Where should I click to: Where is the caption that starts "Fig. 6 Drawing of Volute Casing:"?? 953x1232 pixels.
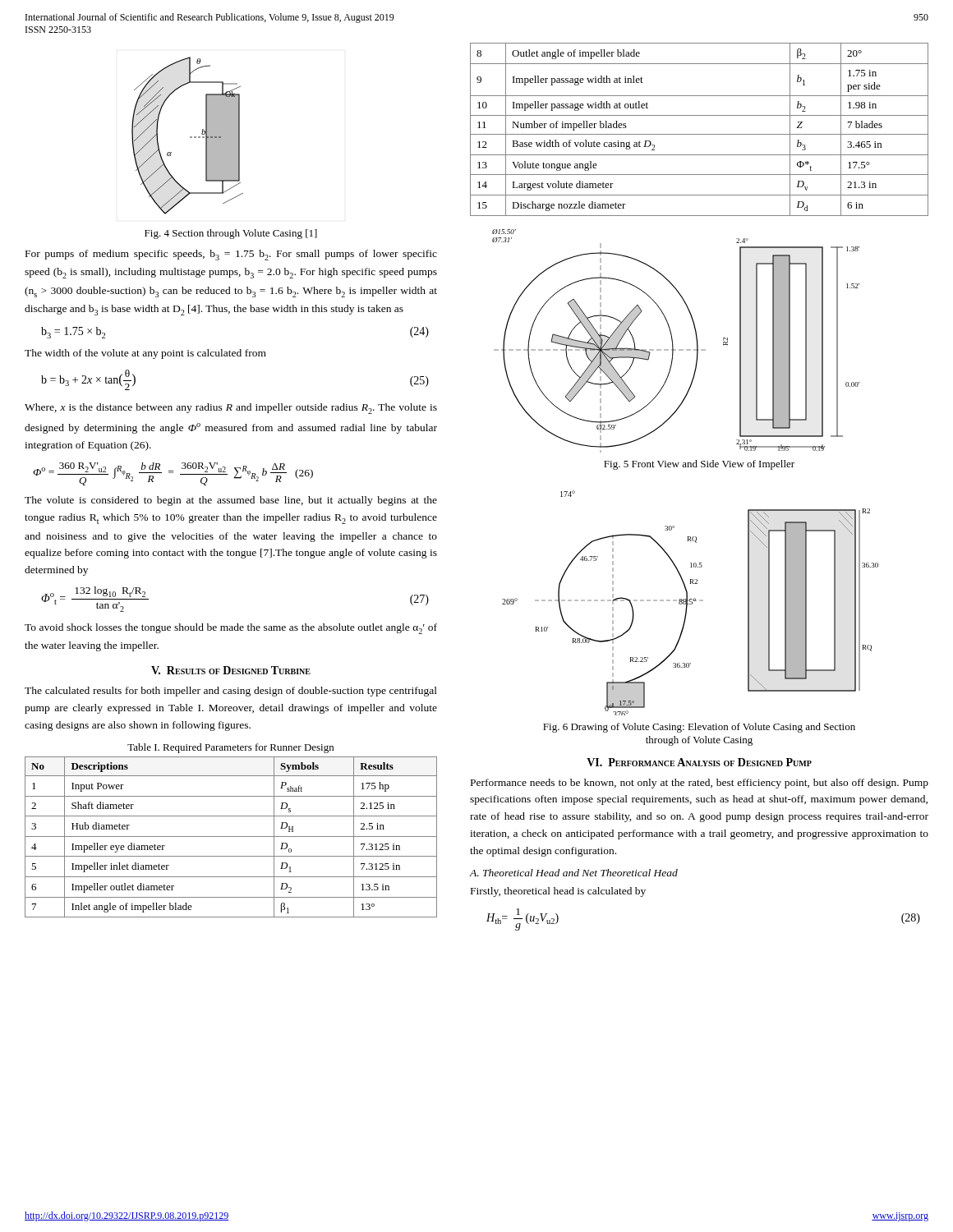pos(699,733)
